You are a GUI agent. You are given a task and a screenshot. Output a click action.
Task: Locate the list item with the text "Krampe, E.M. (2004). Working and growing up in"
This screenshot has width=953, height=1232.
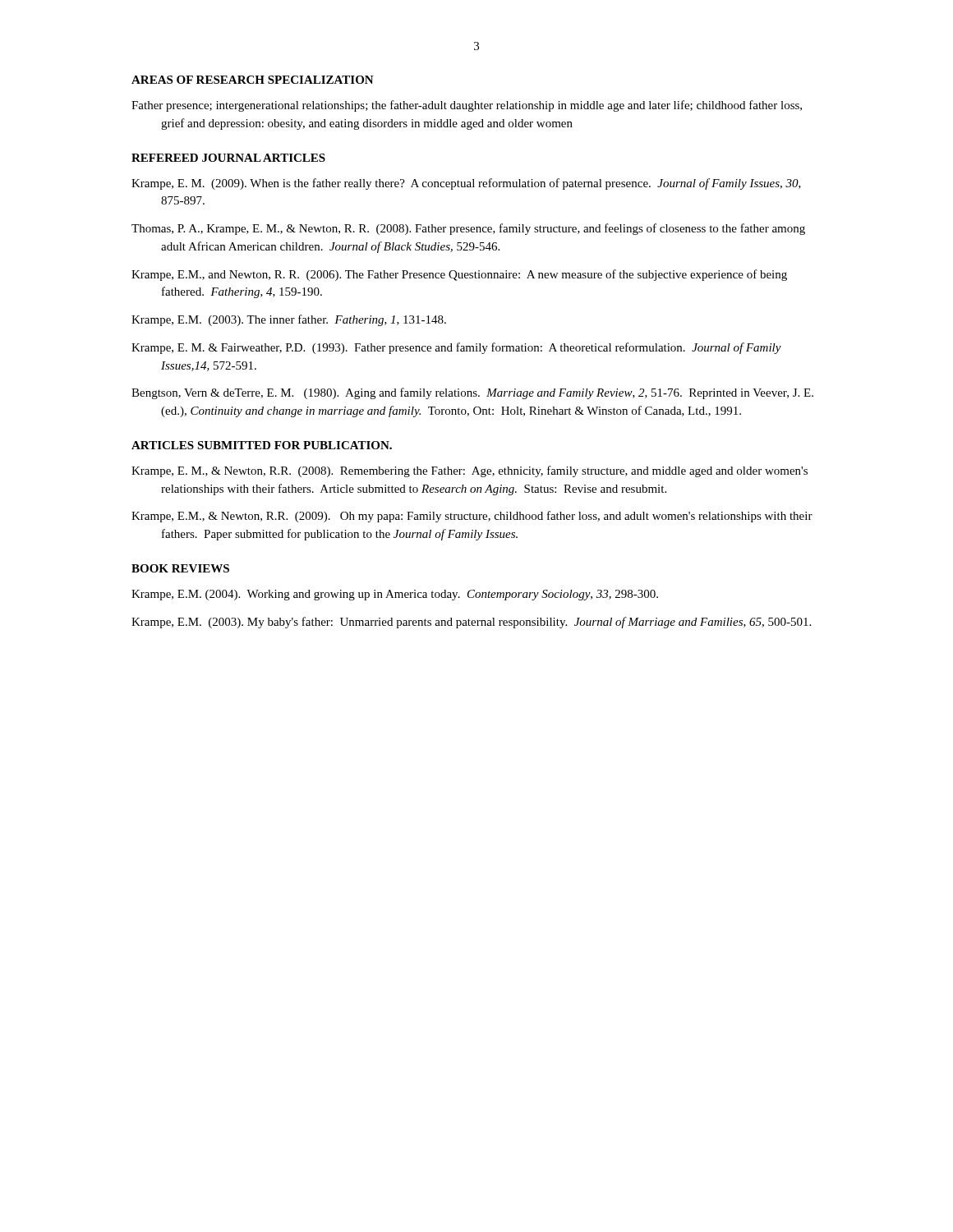[395, 594]
